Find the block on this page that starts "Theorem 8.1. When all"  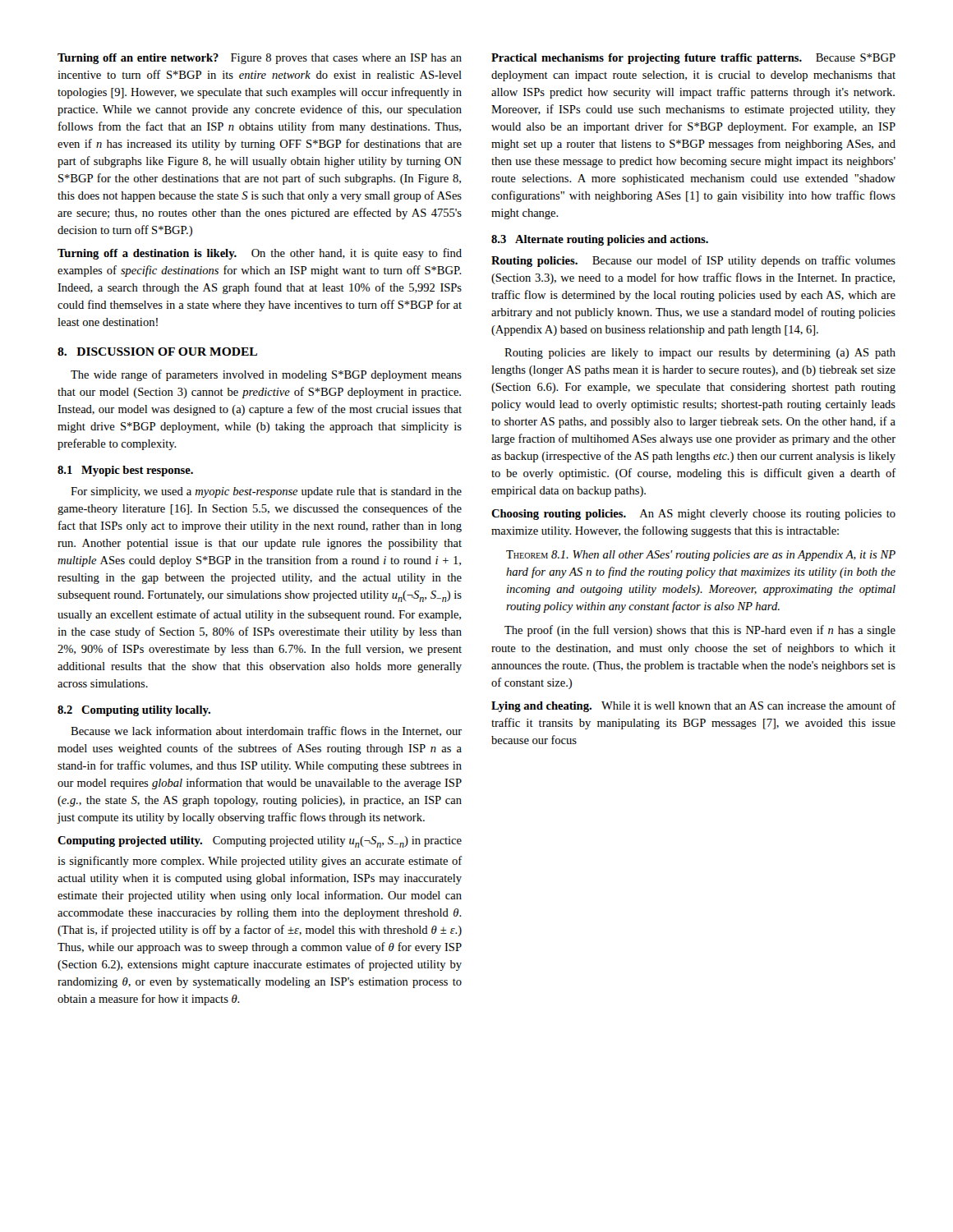701,581
